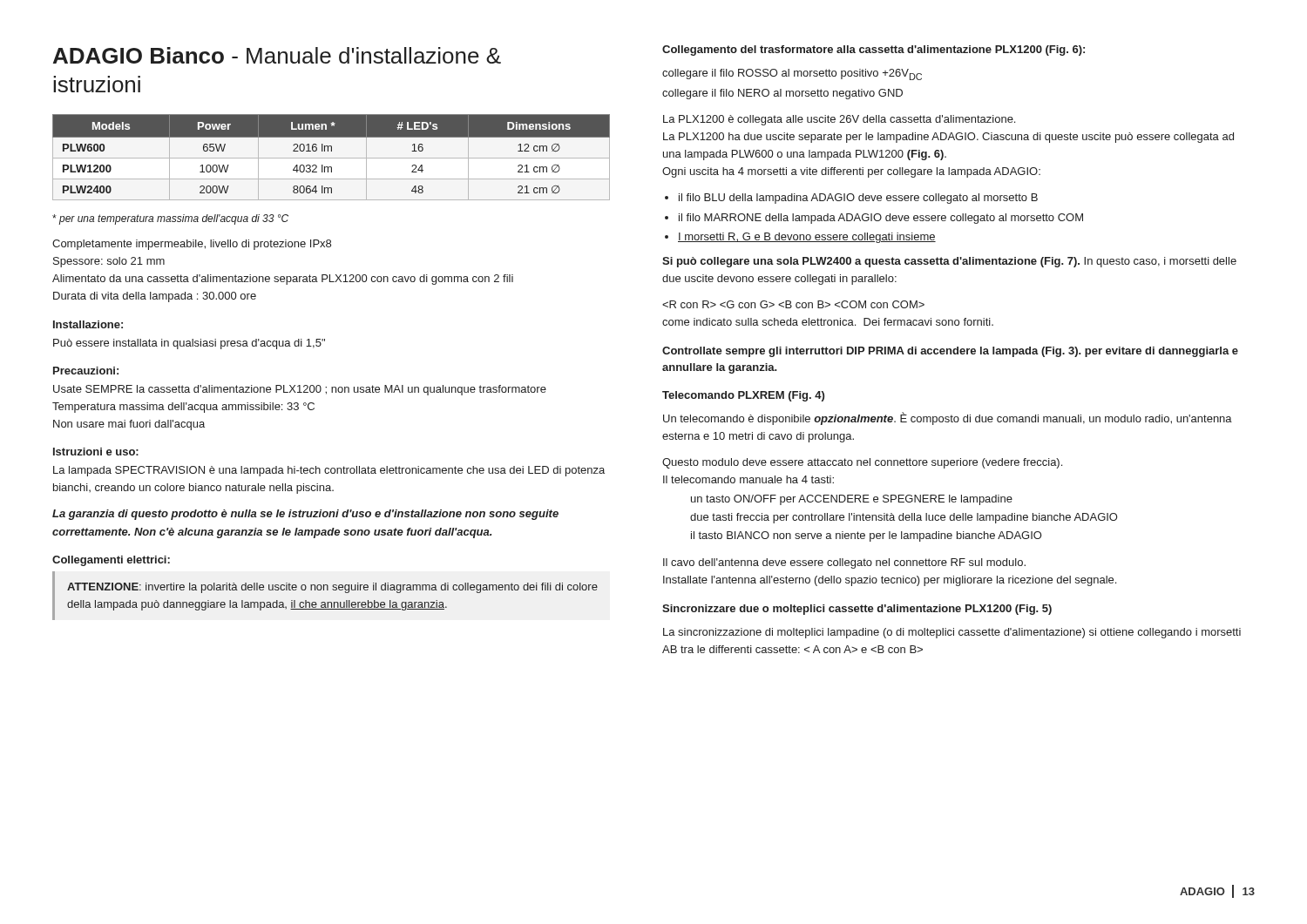Select the section header that says "Telecomando PLXREM (Fig. 4)"
Viewport: 1307px width, 924px height.
(x=744, y=395)
